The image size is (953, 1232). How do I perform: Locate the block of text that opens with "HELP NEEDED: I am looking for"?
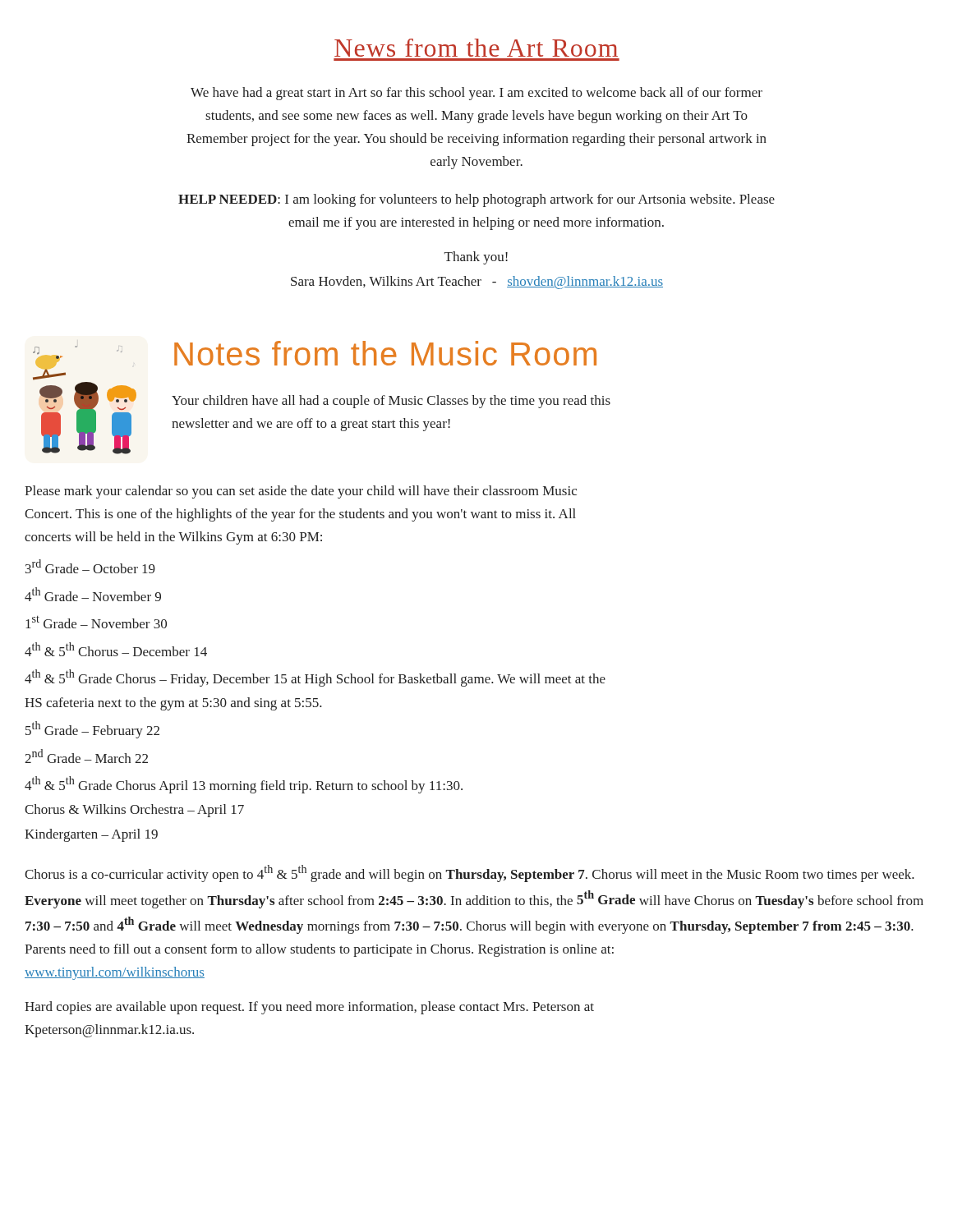click(476, 211)
